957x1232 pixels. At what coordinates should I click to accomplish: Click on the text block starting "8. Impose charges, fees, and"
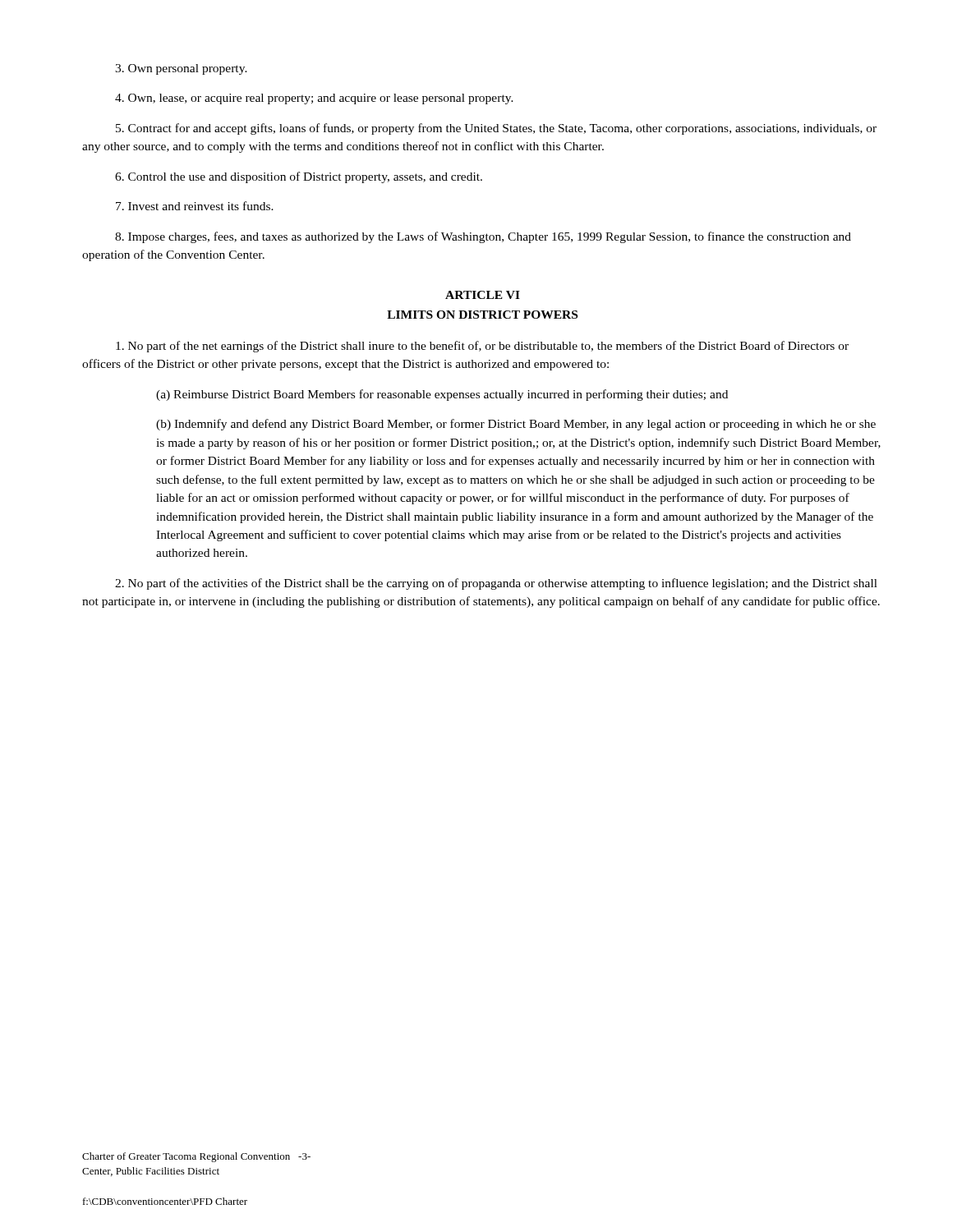[467, 245]
